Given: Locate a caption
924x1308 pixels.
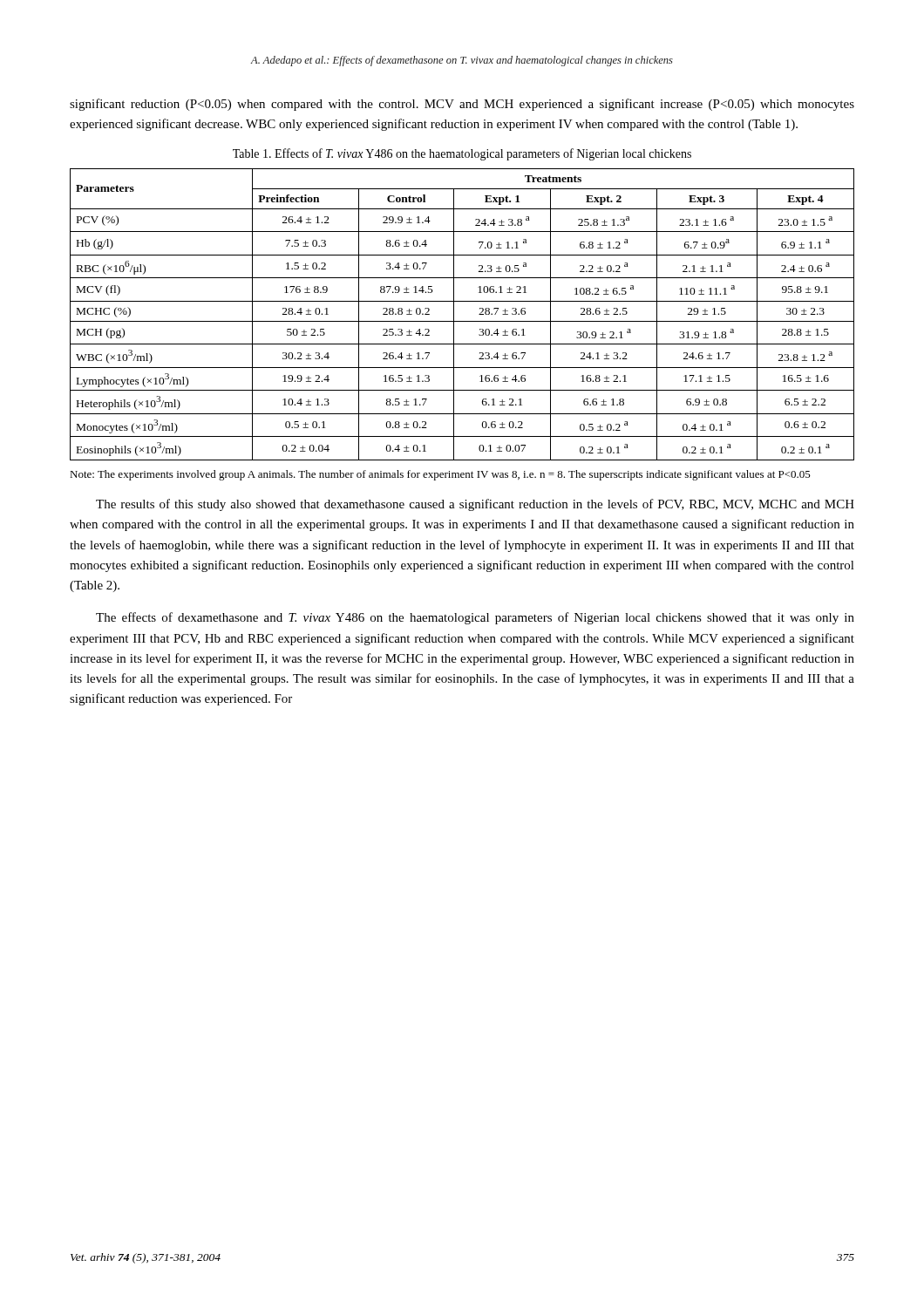Looking at the screenshot, I should pos(462,153).
